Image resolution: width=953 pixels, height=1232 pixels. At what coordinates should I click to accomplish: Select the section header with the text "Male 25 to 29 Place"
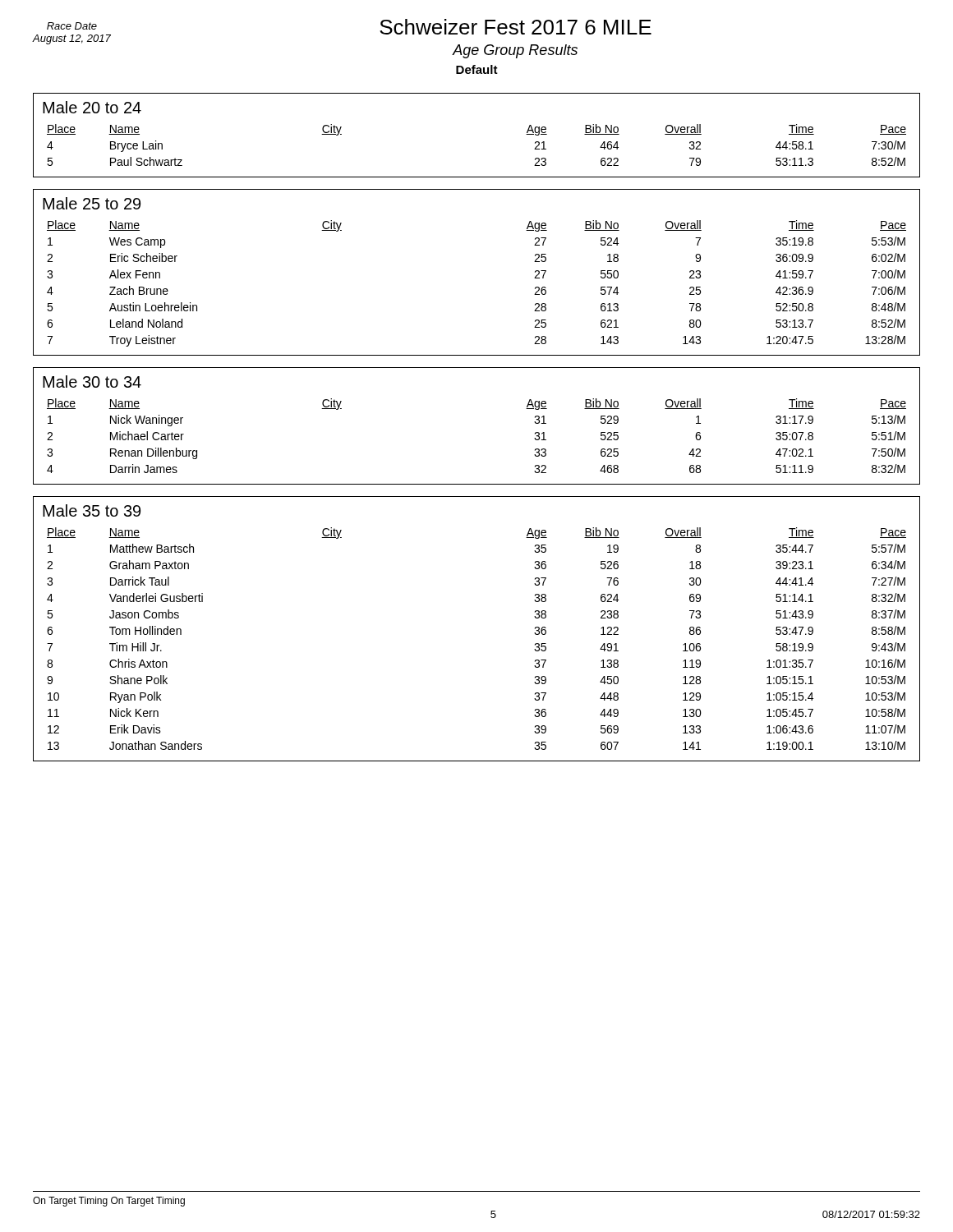pyautogui.click(x=476, y=272)
